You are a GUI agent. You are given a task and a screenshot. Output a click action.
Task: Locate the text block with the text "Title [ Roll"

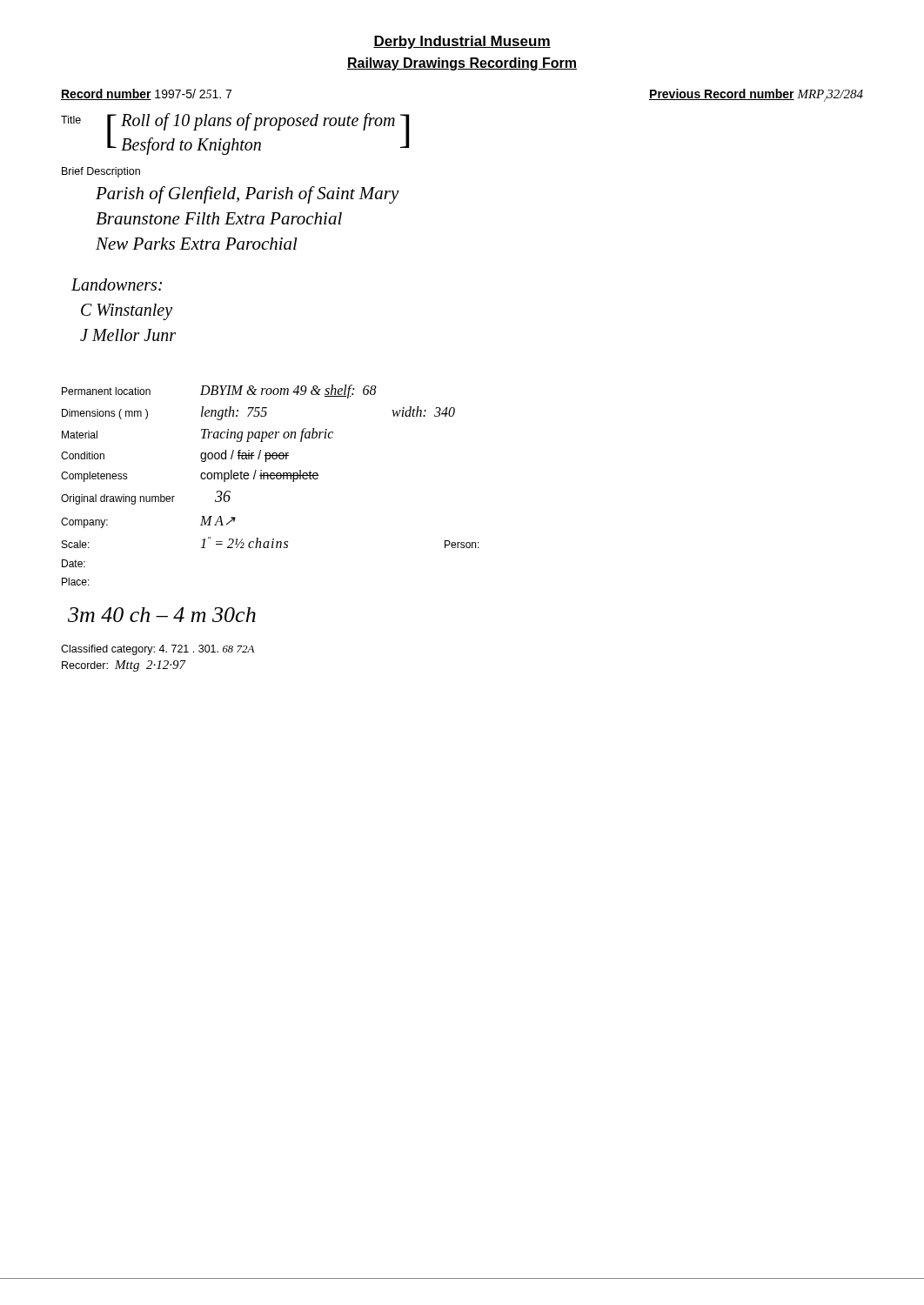[x=236, y=133]
